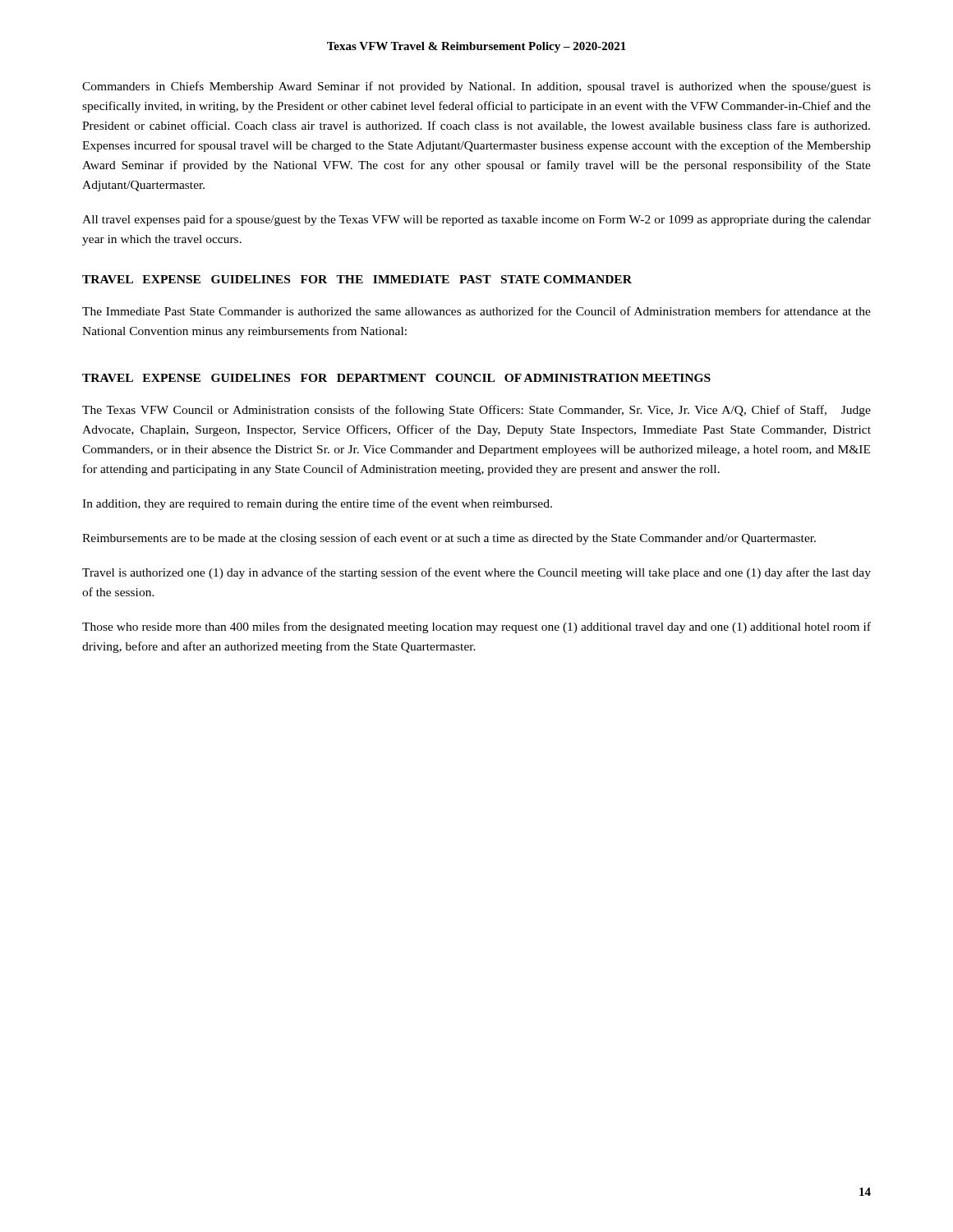Click on the text block that reads "Commanders in Chiefs"
The width and height of the screenshot is (953, 1232).
pos(476,135)
